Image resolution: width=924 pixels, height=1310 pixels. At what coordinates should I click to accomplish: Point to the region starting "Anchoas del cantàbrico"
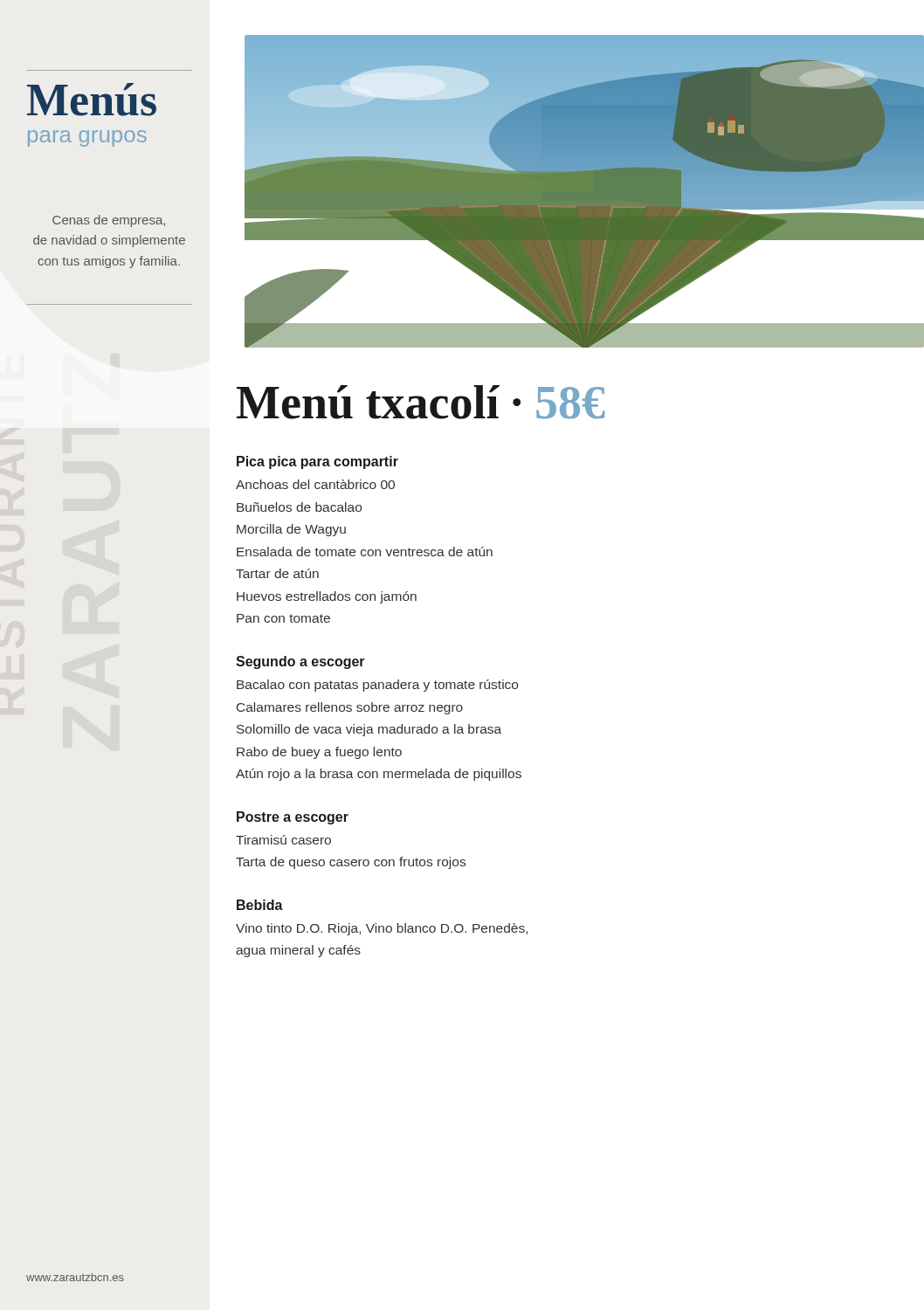pos(316,484)
